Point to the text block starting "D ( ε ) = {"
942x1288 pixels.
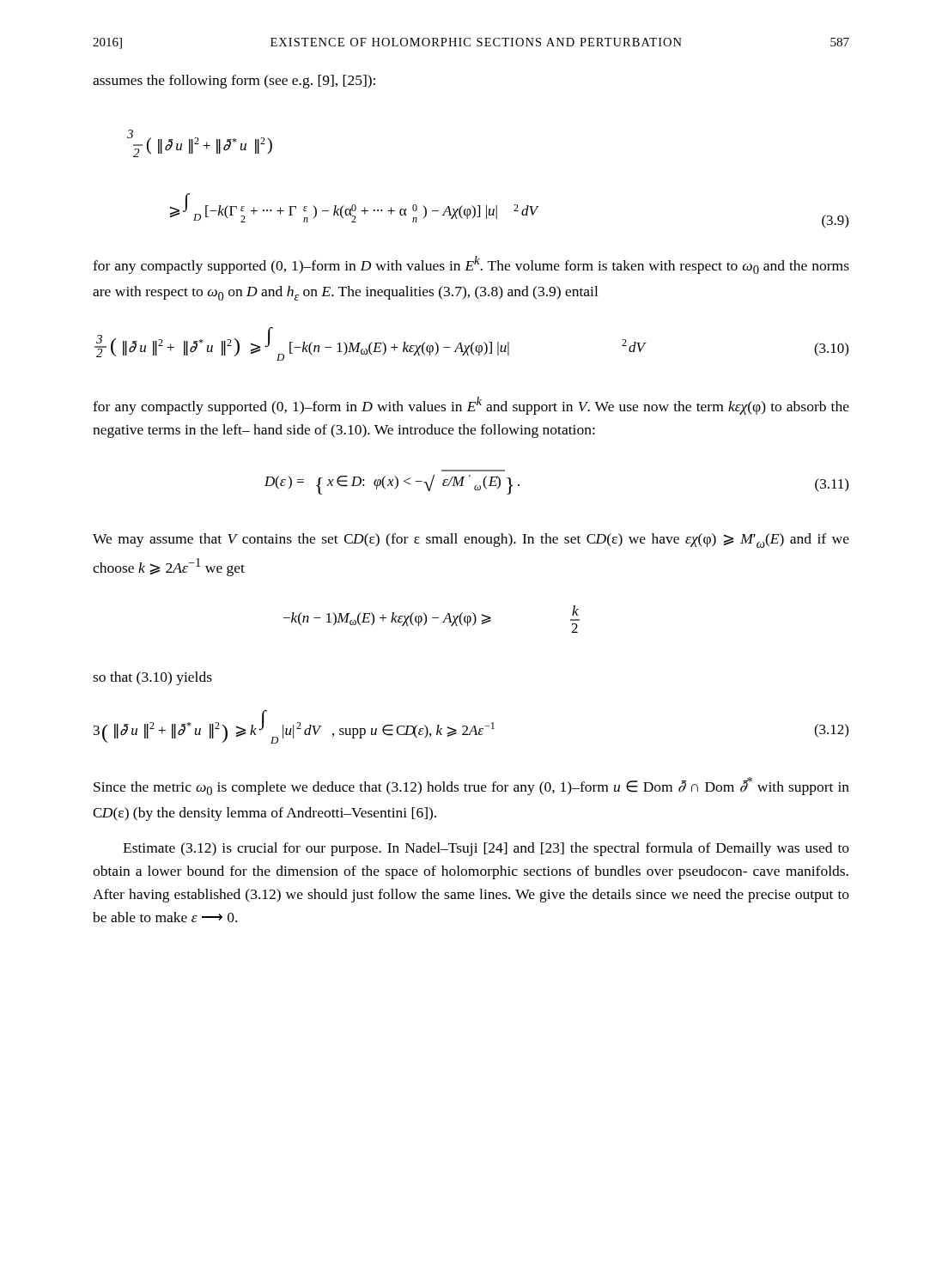[471, 484]
